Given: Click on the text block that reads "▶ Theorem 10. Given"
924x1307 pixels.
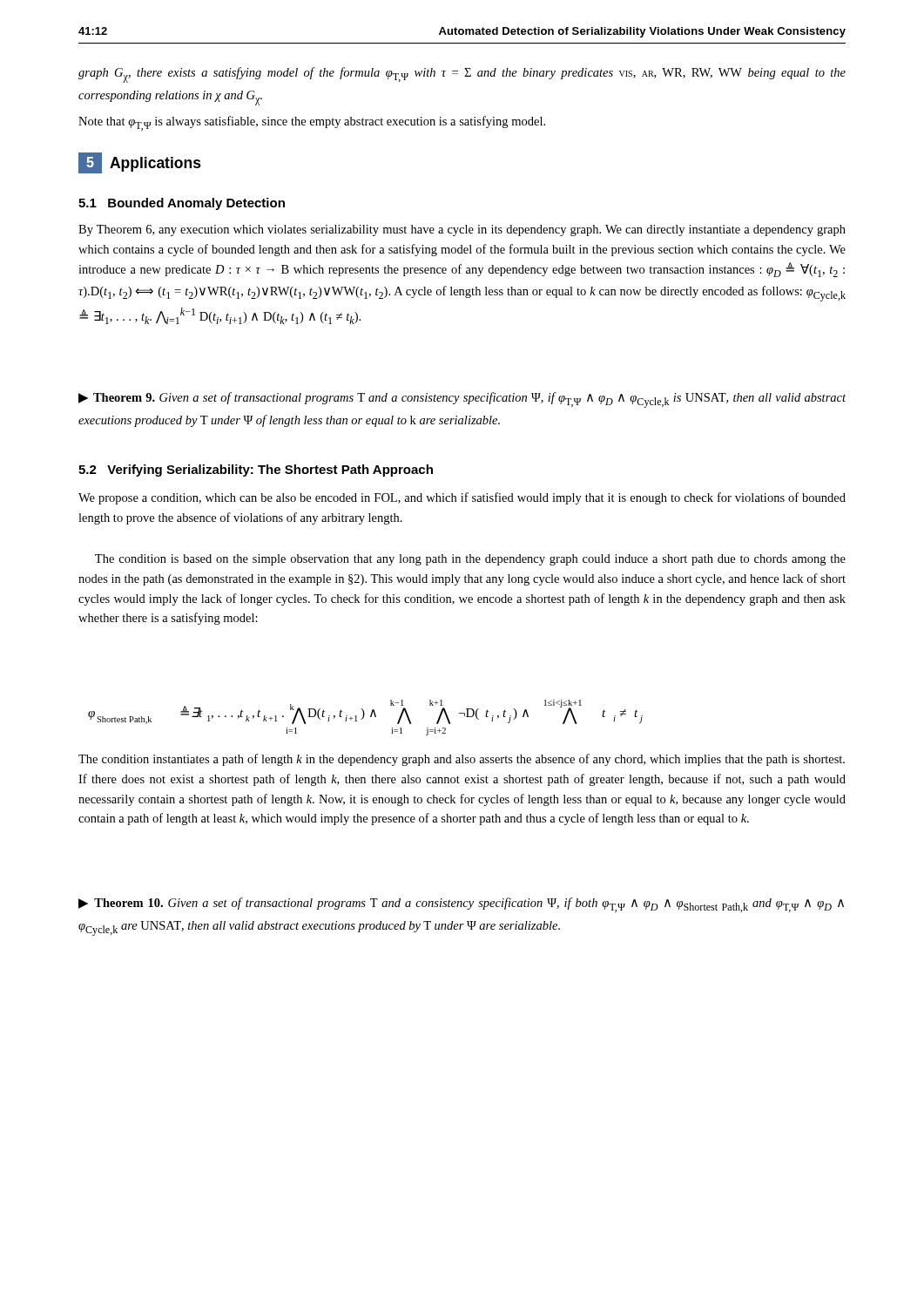Looking at the screenshot, I should tap(462, 916).
